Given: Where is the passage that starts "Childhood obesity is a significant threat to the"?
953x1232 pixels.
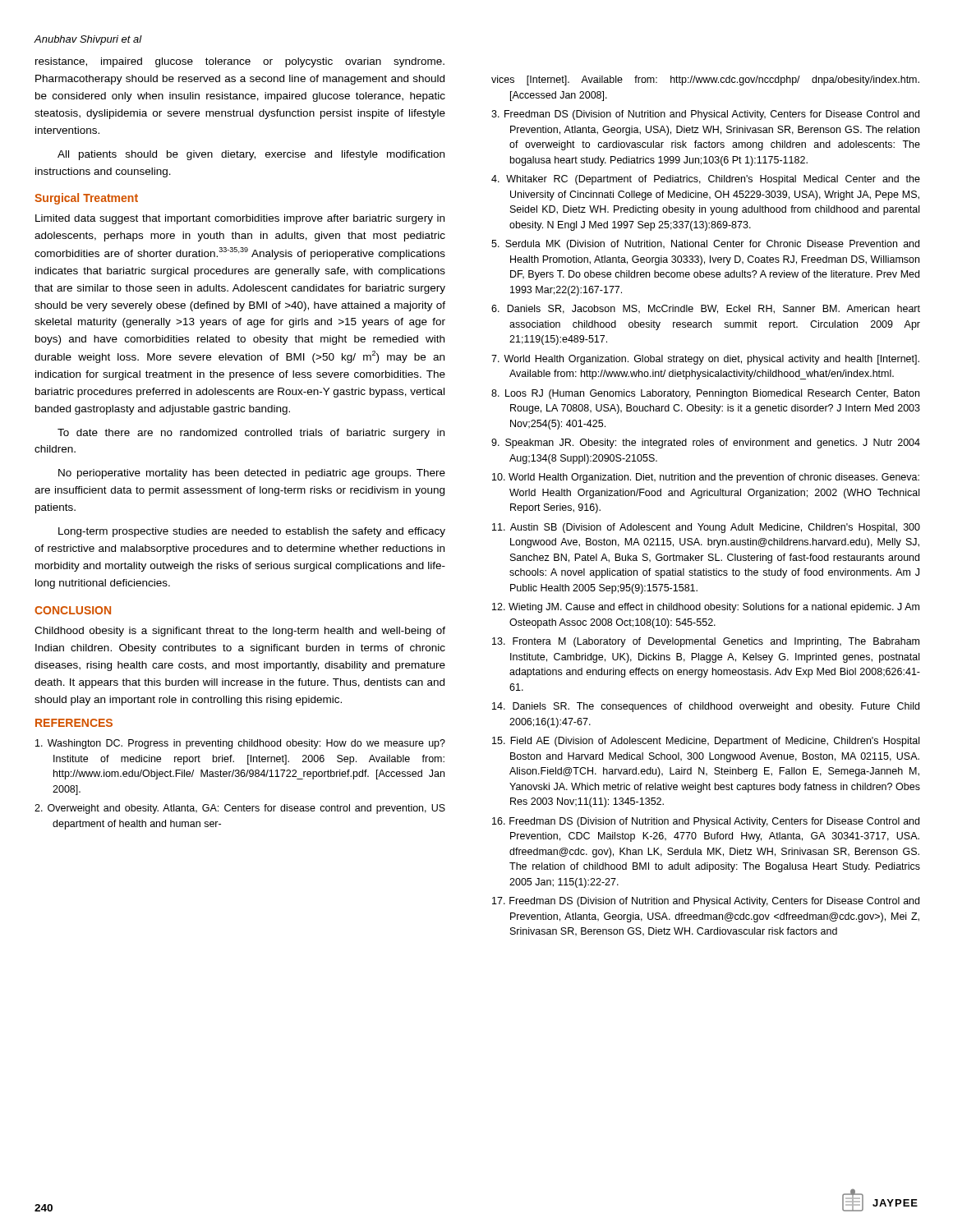Looking at the screenshot, I should [240, 665].
